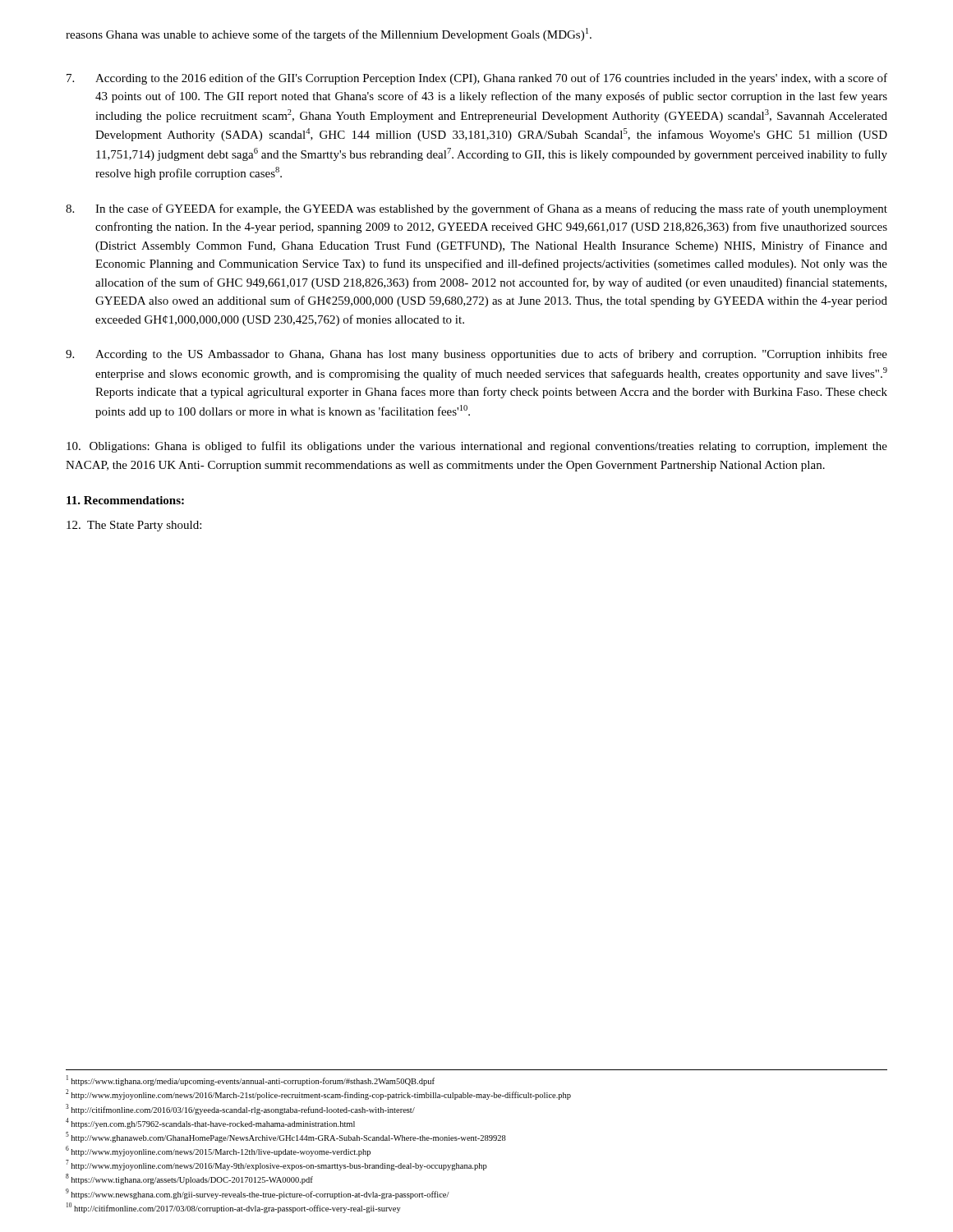Find the element starting "9 https://www.newsghana.com.gh/gii-survey-reveals-the-true-picture-of-corruption-at-dvla-gra-passport-office/"
Viewport: 953px width, 1232px height.
pyautogui.click(x=258, y=1194)
